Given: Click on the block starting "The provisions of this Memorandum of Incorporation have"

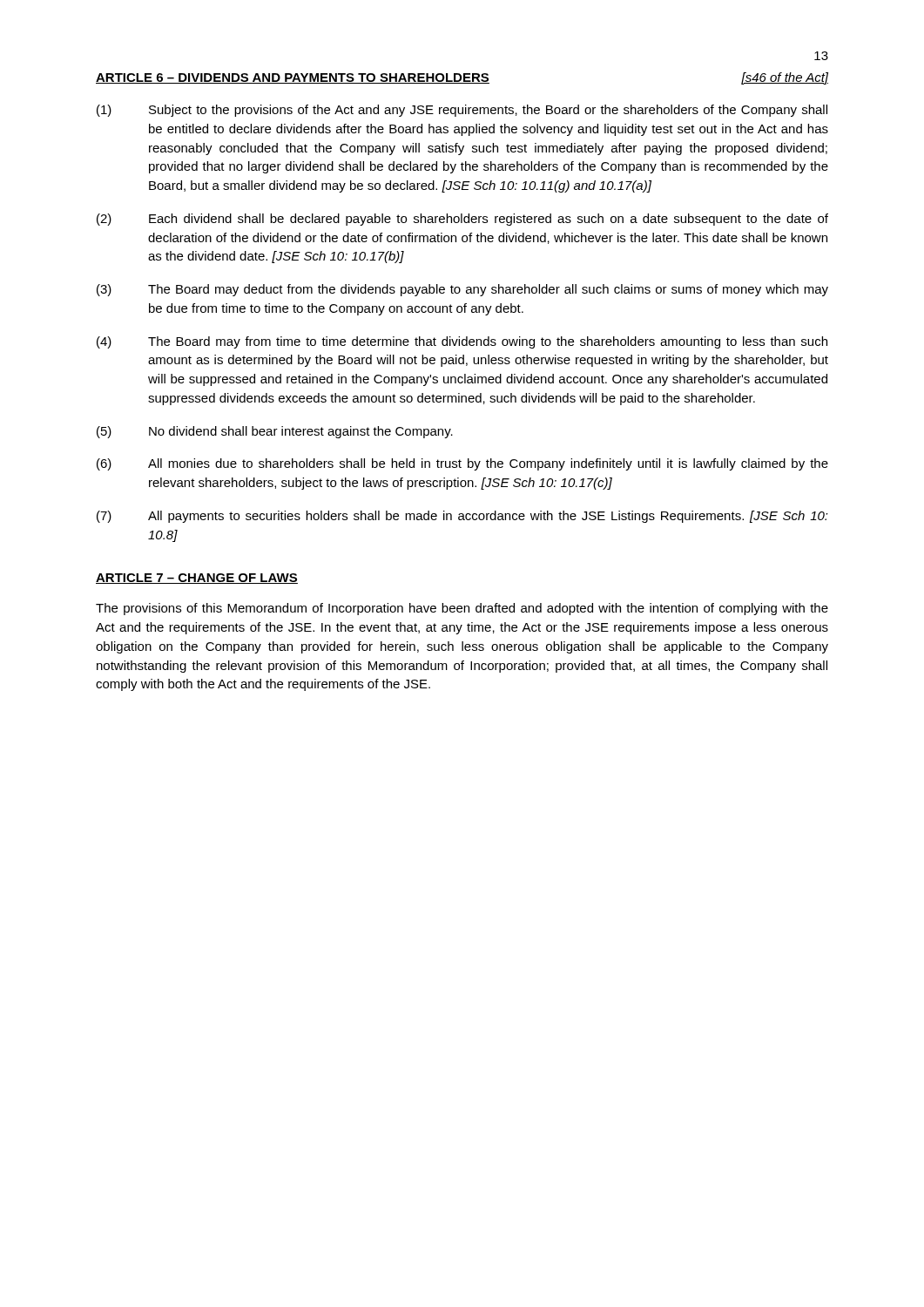Looking at the screenshot, I should (462, 646).
